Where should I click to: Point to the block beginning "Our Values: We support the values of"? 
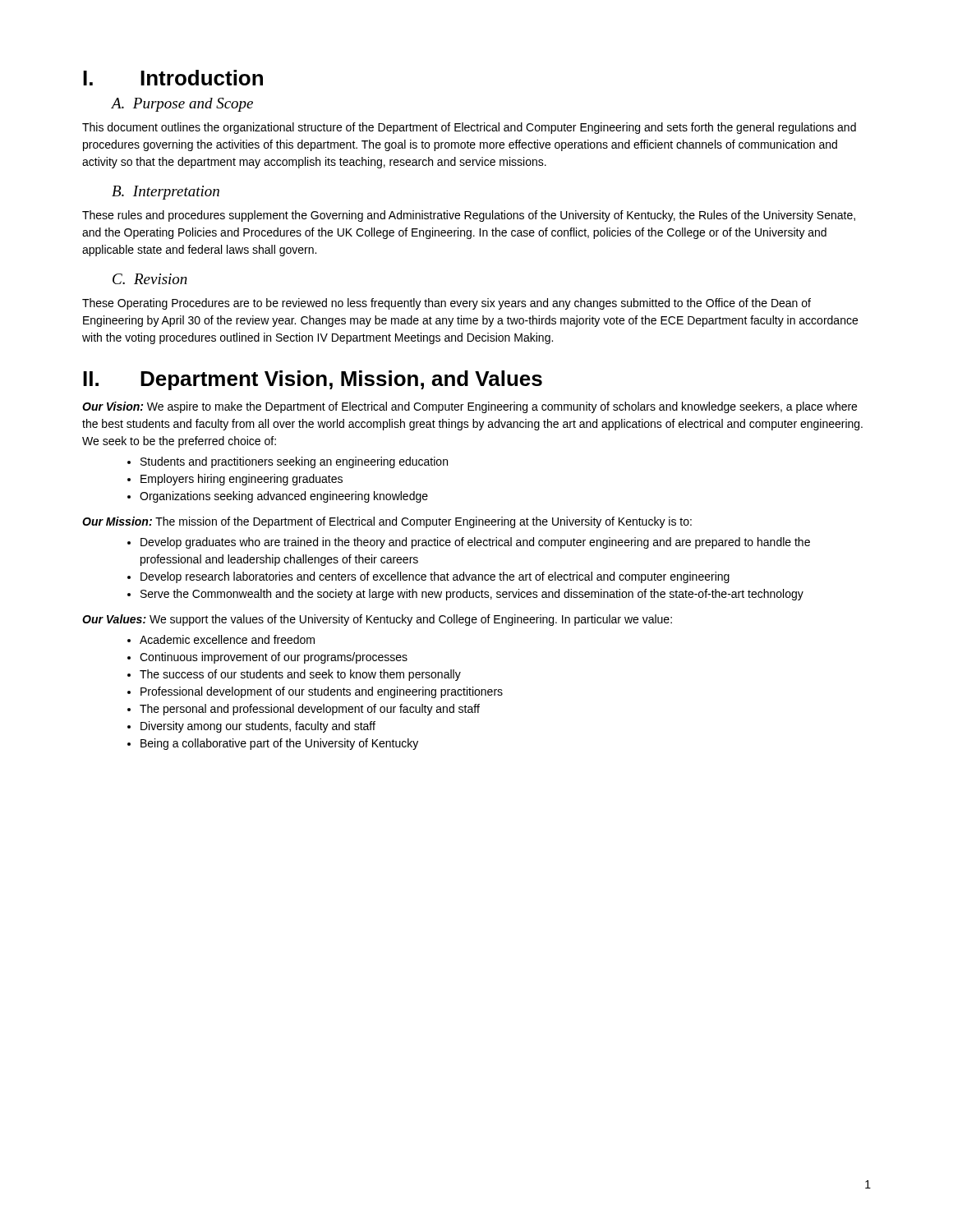pyautogui.click(x=476, y=620)
